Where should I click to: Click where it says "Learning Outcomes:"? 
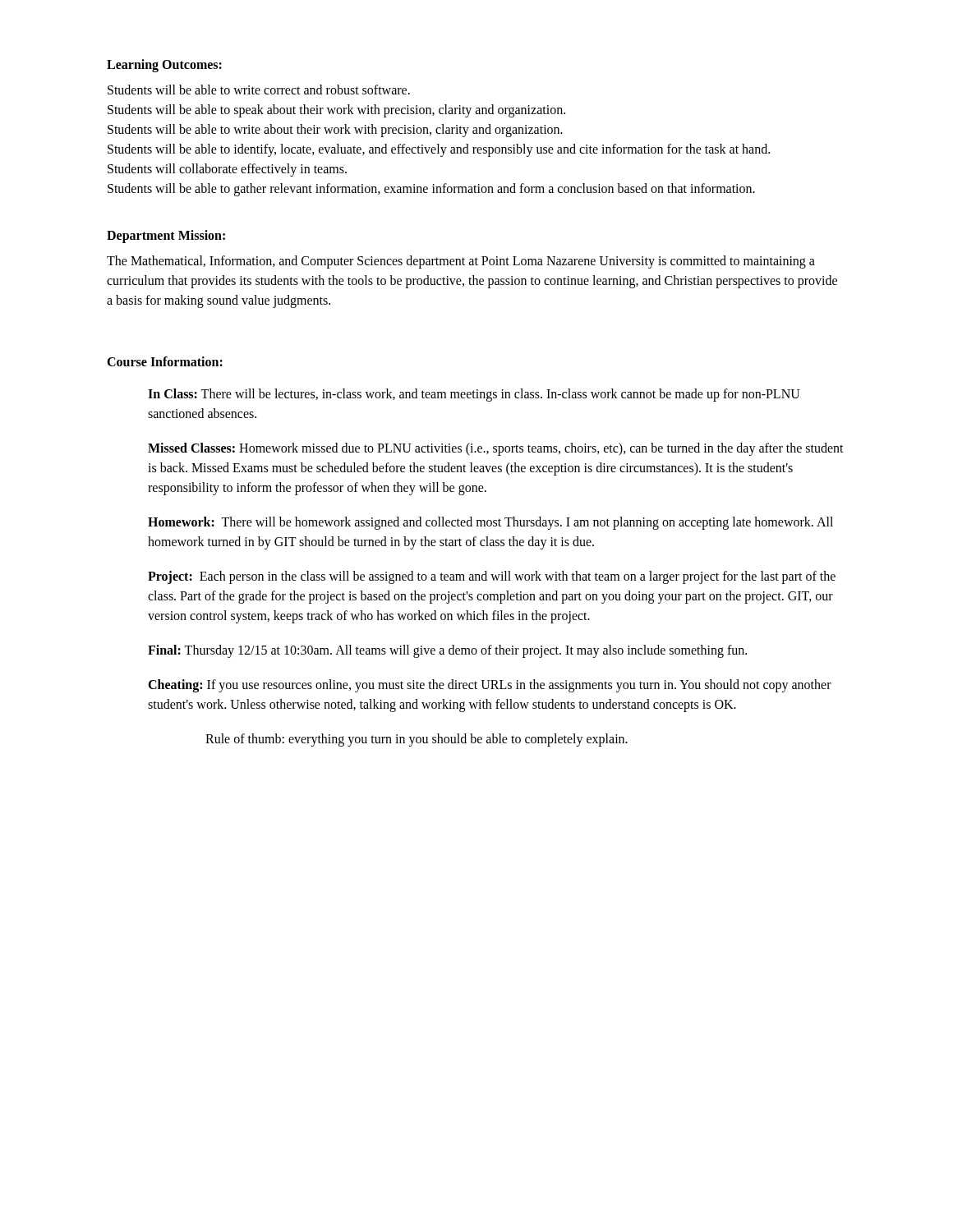[165, 64]
